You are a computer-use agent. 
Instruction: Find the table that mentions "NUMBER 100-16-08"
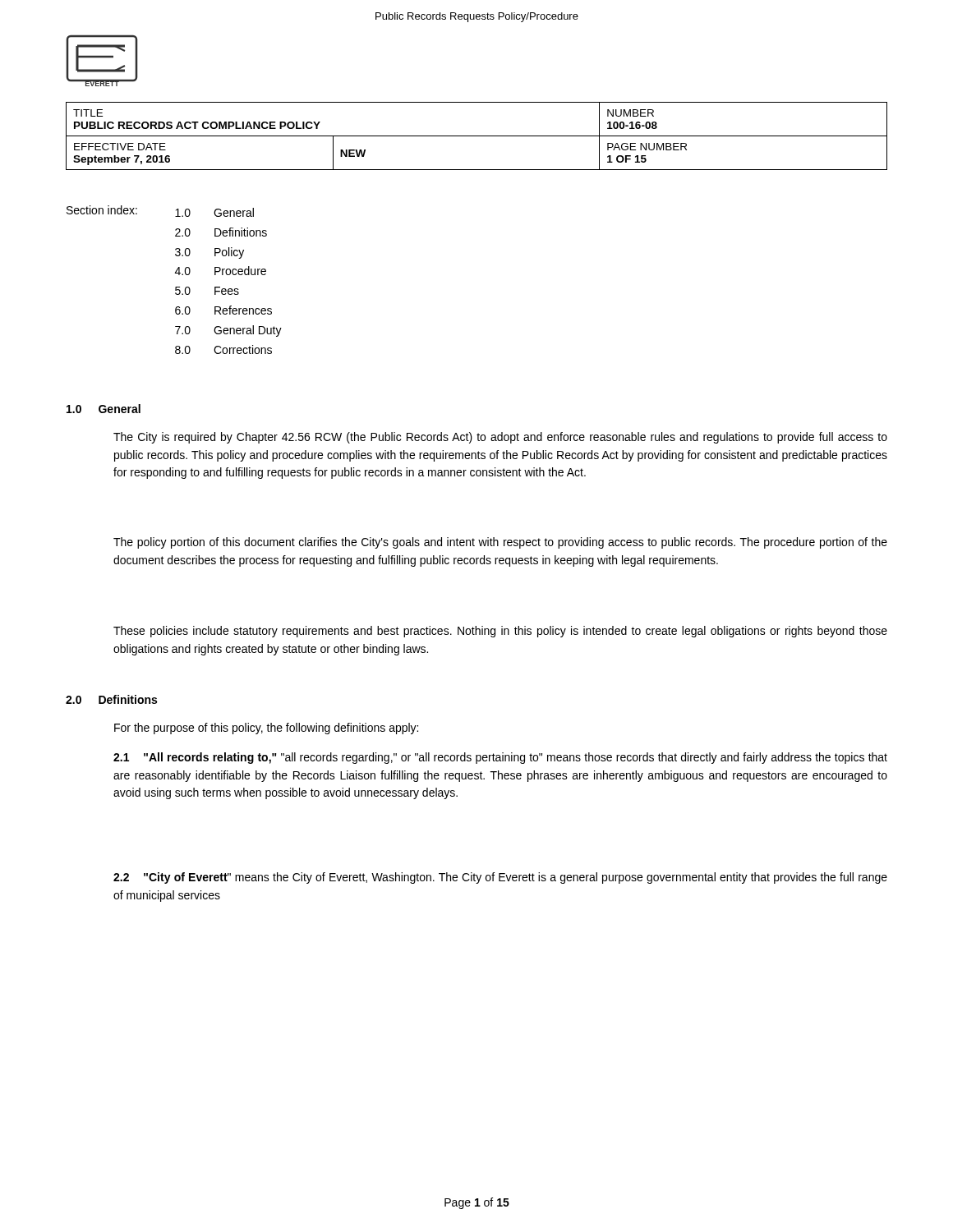point(476,136)
